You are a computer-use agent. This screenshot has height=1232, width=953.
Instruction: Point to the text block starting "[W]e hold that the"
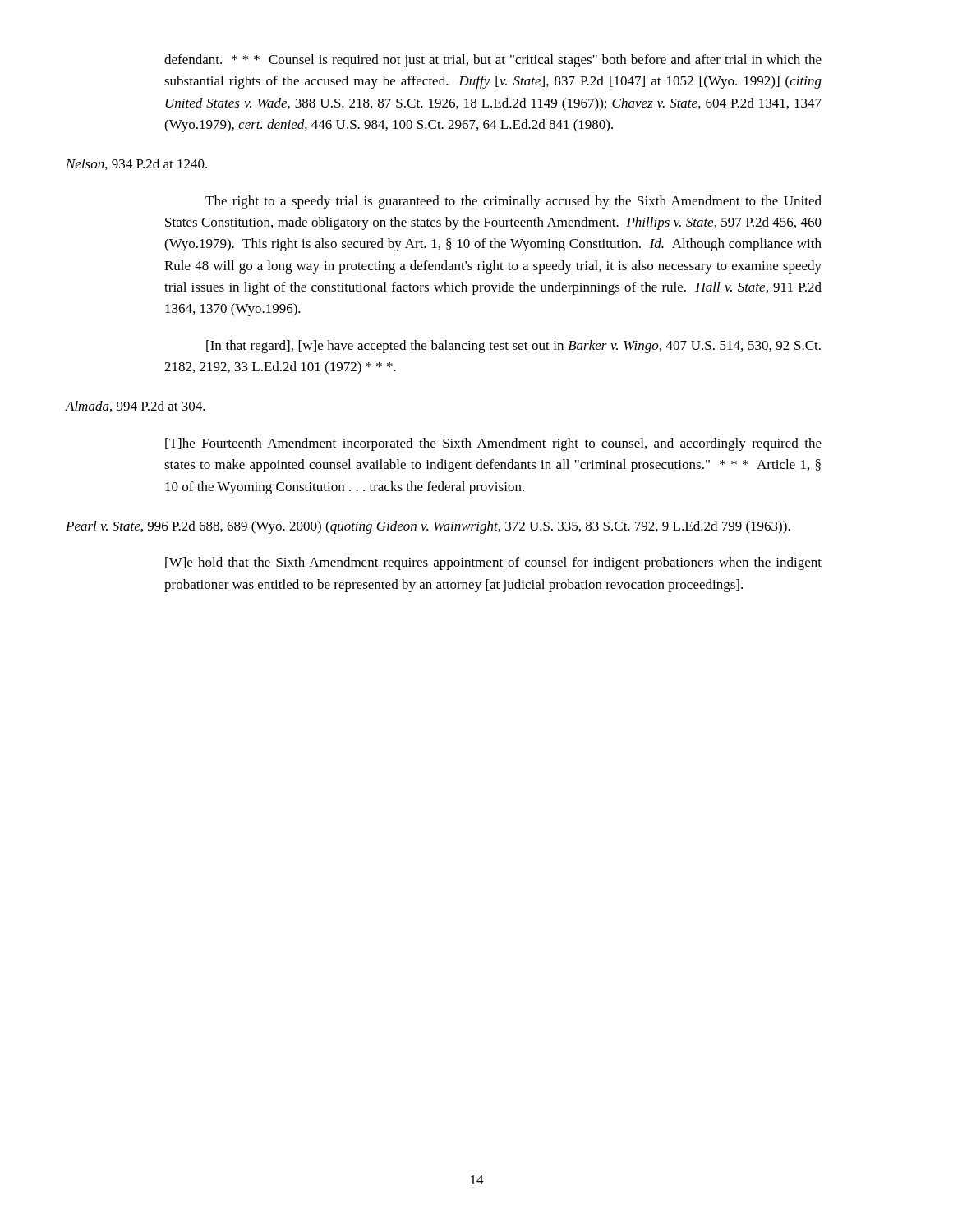point(493,573)
